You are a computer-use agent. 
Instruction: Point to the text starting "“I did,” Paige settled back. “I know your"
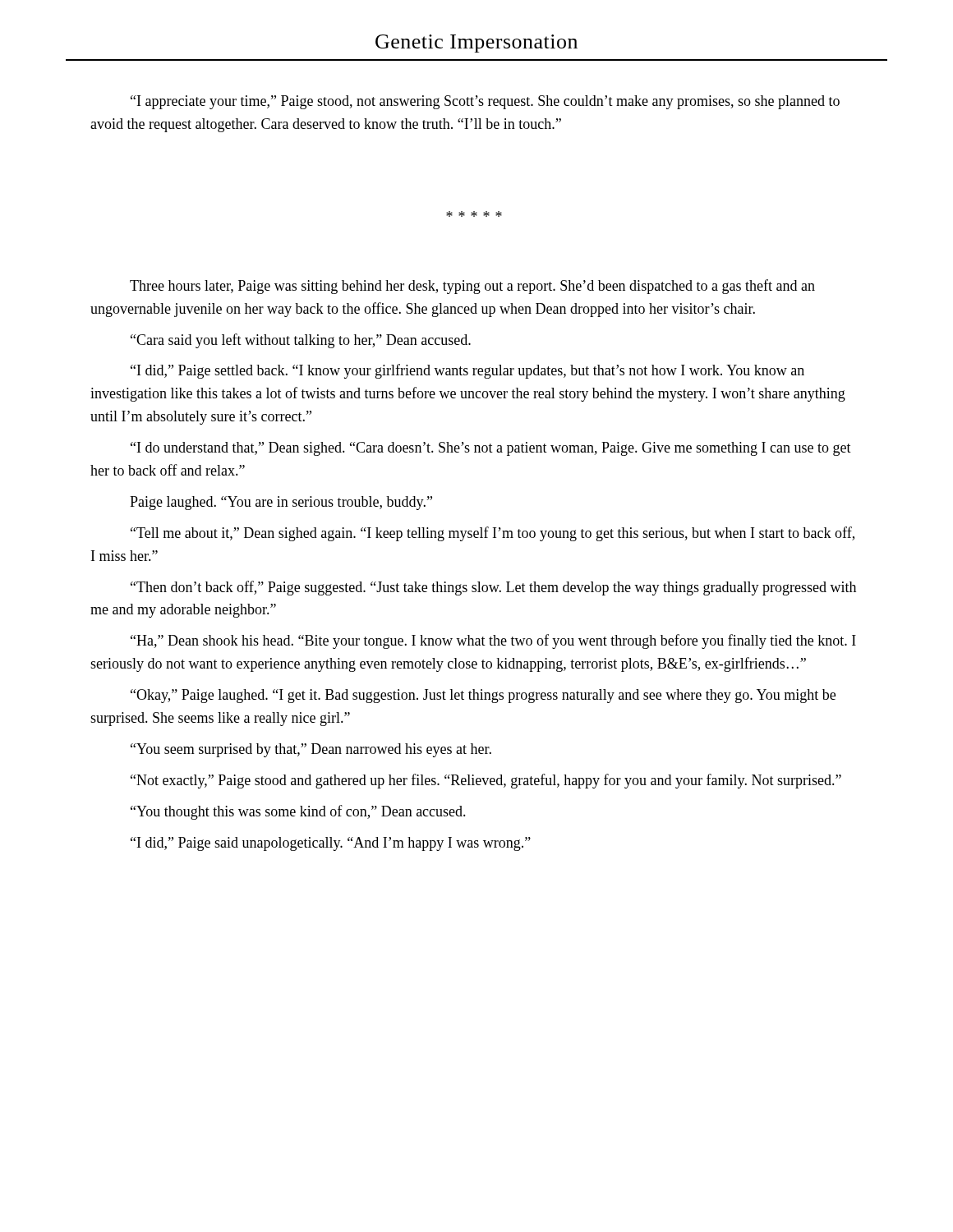point(468,394)
